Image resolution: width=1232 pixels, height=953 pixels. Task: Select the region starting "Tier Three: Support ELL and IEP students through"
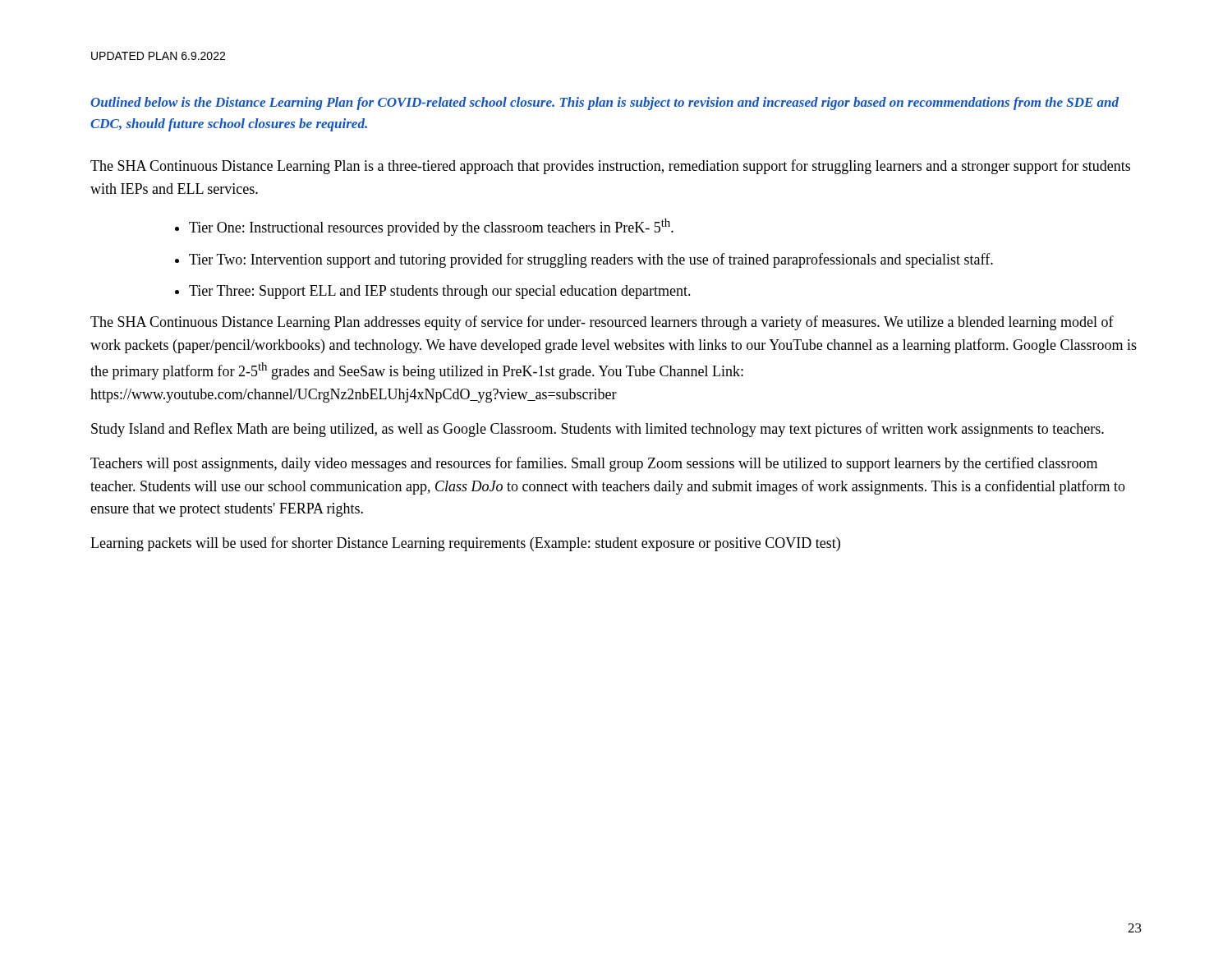440,291
